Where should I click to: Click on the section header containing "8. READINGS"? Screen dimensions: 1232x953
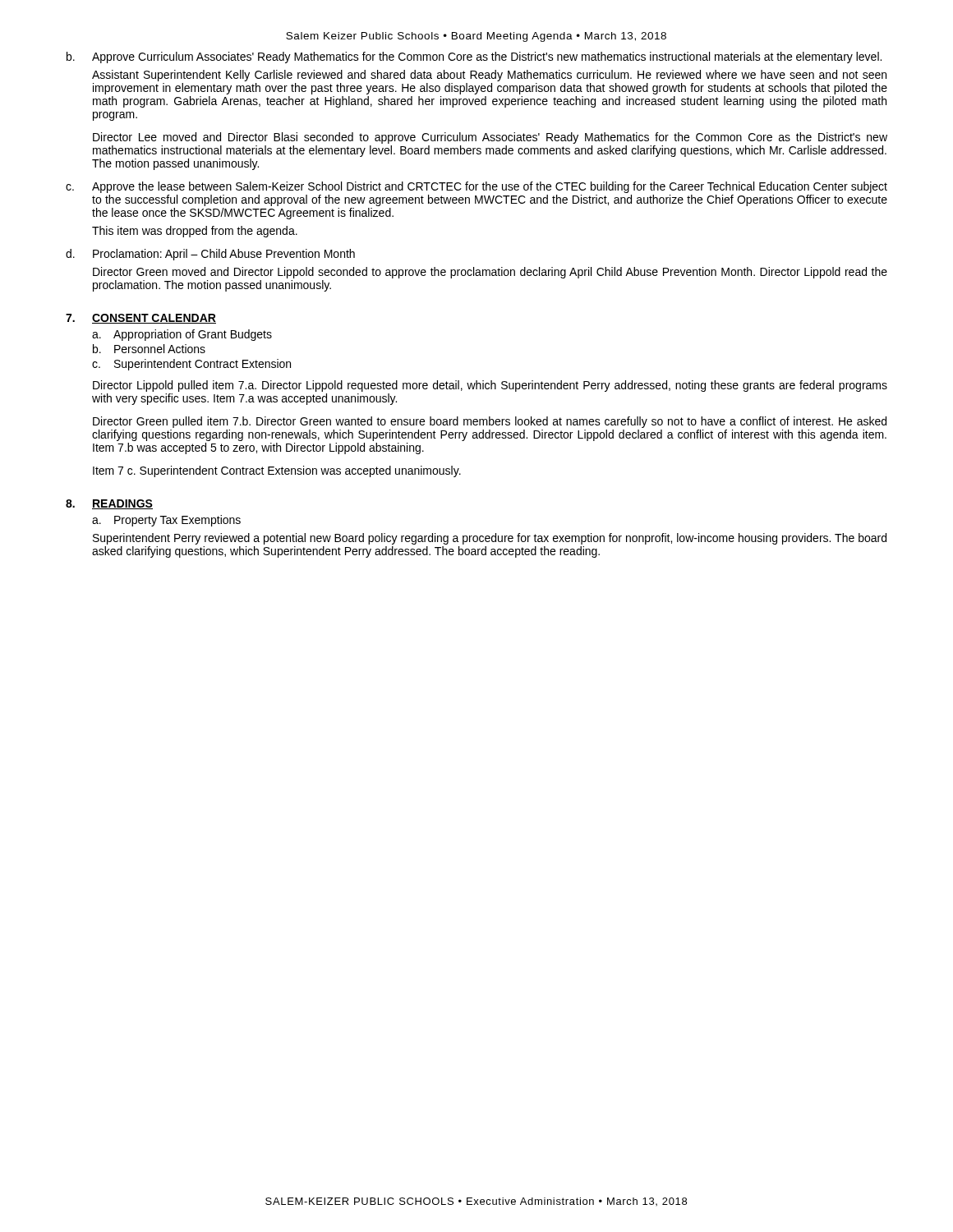point(109,503)
